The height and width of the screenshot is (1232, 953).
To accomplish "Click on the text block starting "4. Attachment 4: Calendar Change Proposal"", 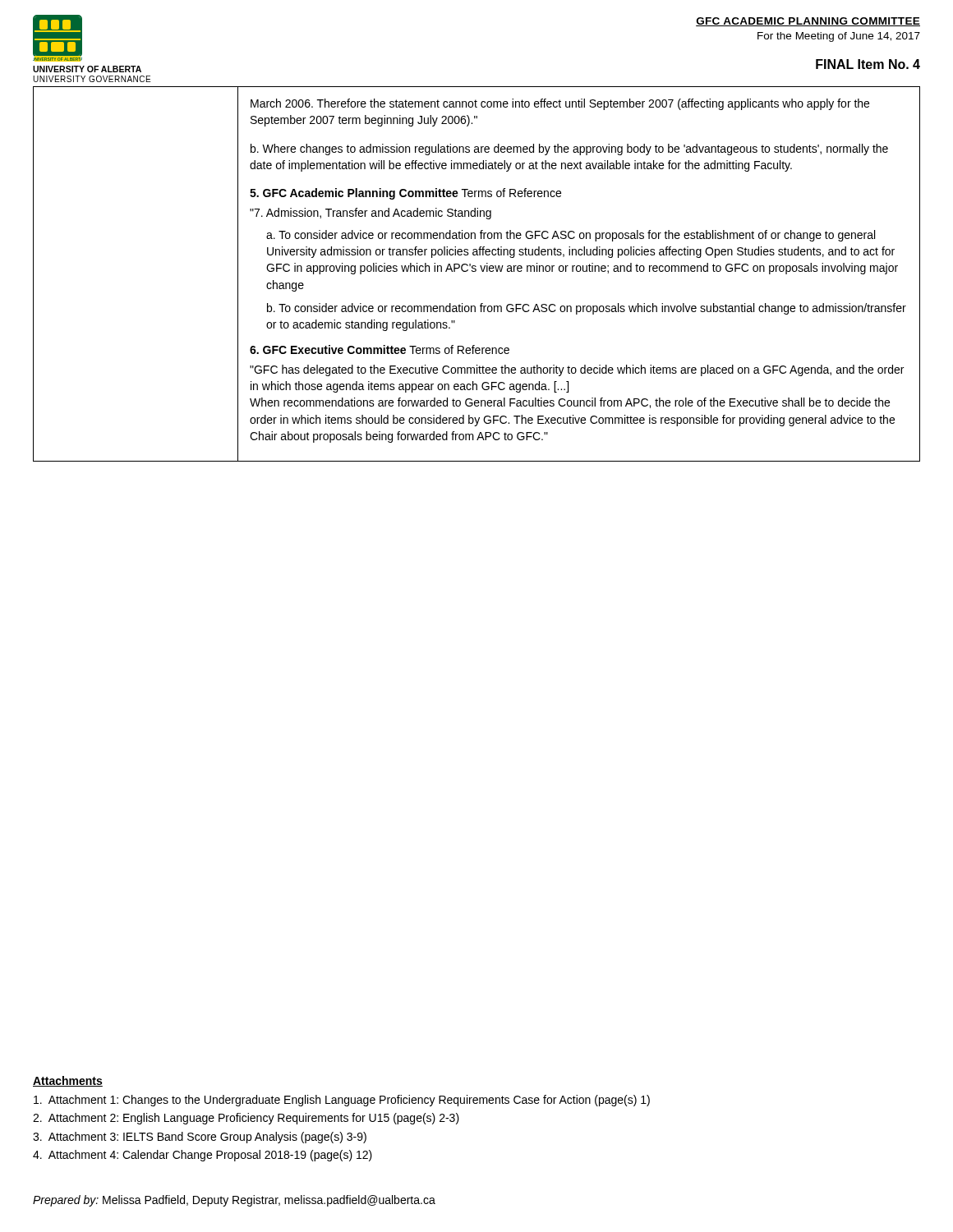I will coord(203,1155).
